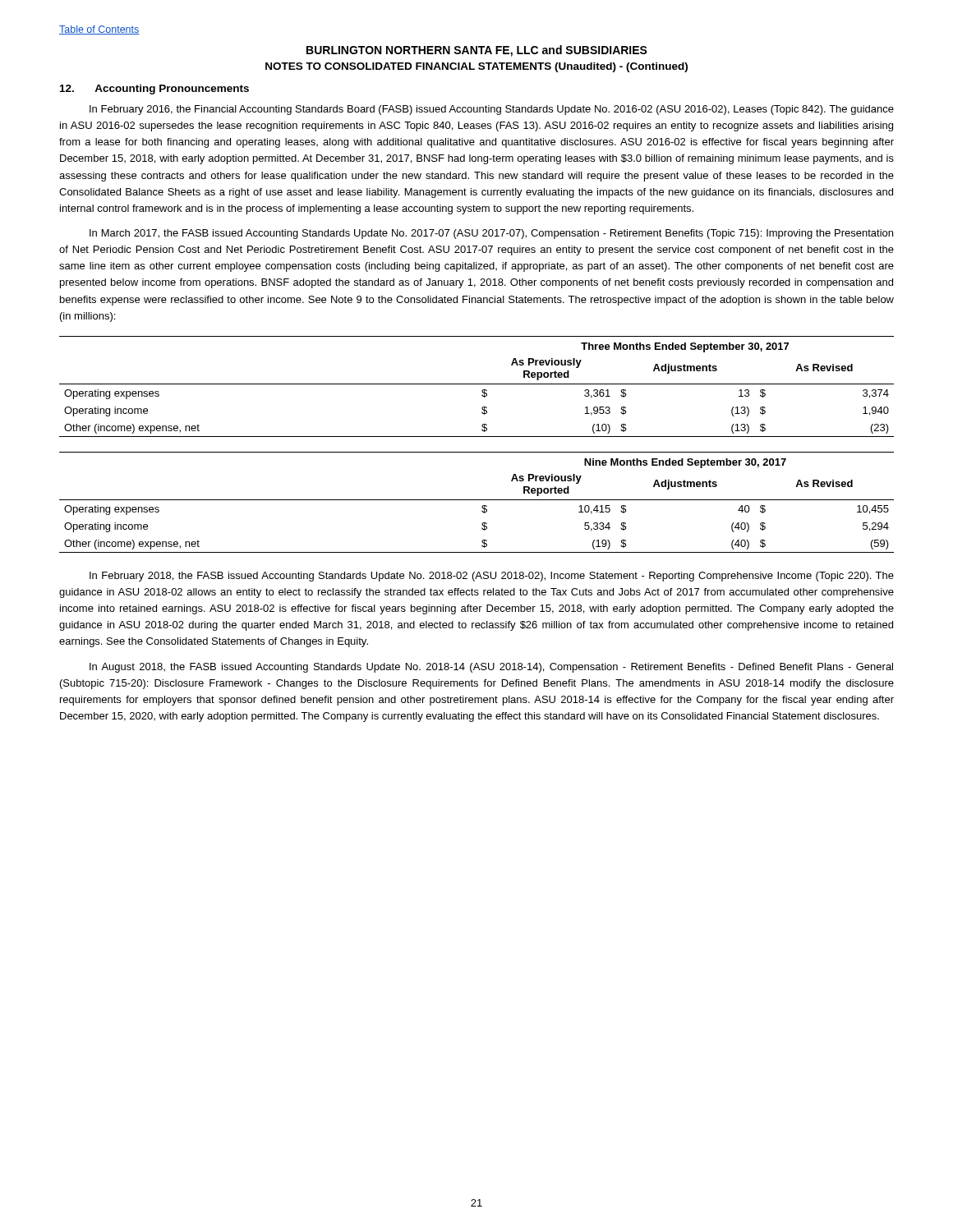Point to the title beginning "BURLINGTON NORTHERN SANTA FE, LLC and"
Image resolution: width=953 pixels, height=1232 pixels.
point(476,50)
